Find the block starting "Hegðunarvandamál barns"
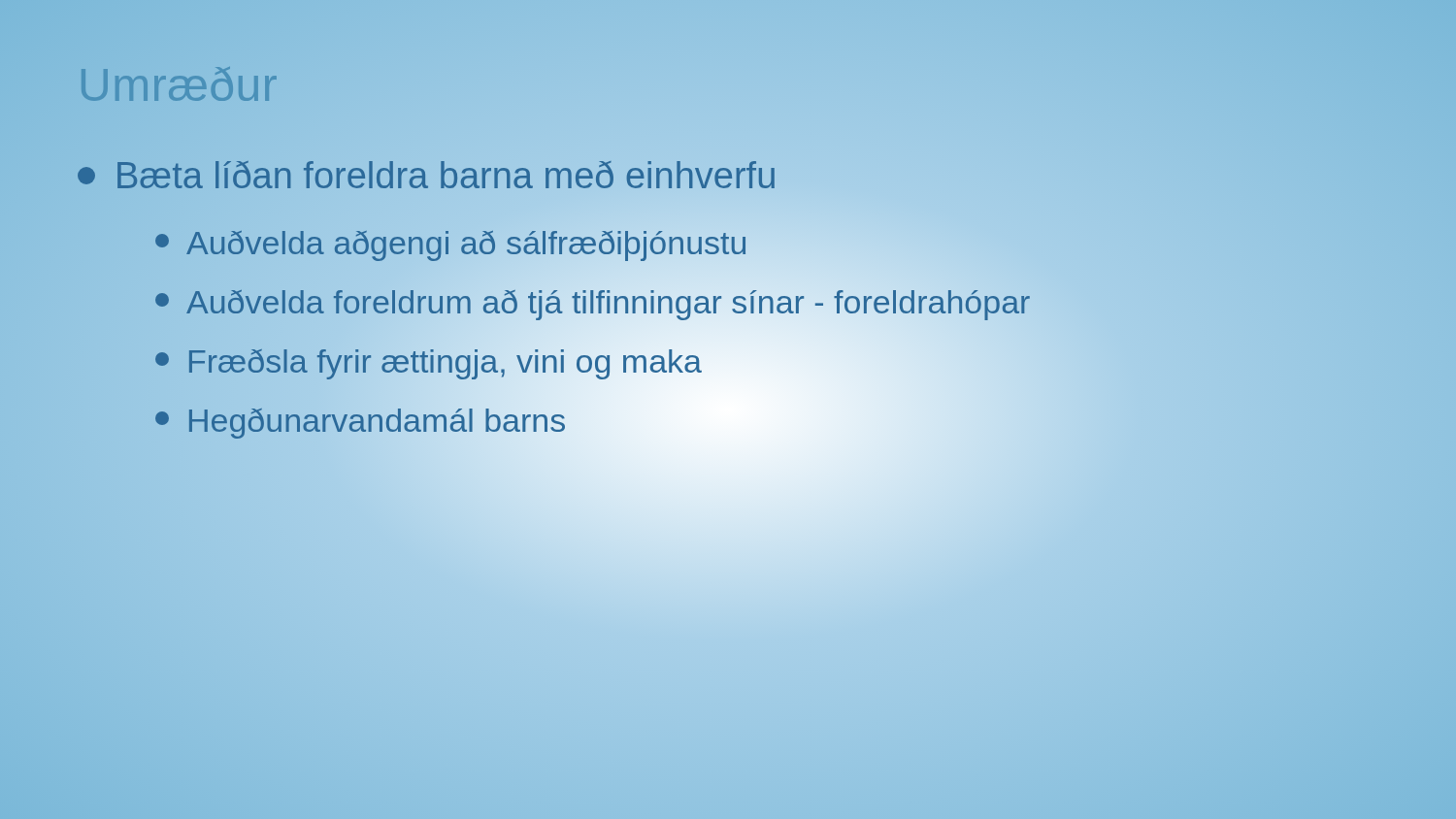 (x=361, y=421)
